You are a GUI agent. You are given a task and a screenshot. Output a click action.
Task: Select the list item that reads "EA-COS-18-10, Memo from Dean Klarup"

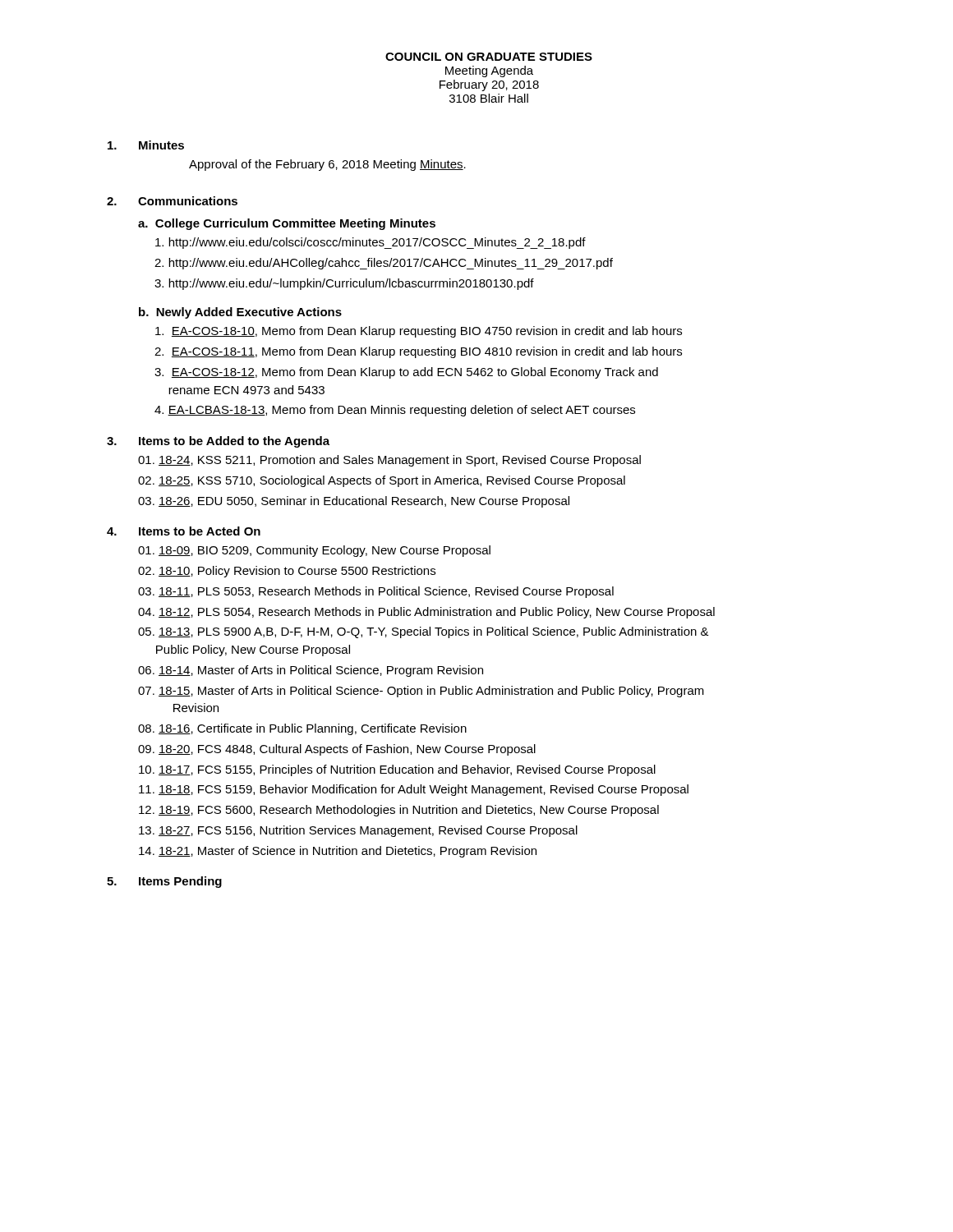(x=419, y=331)
